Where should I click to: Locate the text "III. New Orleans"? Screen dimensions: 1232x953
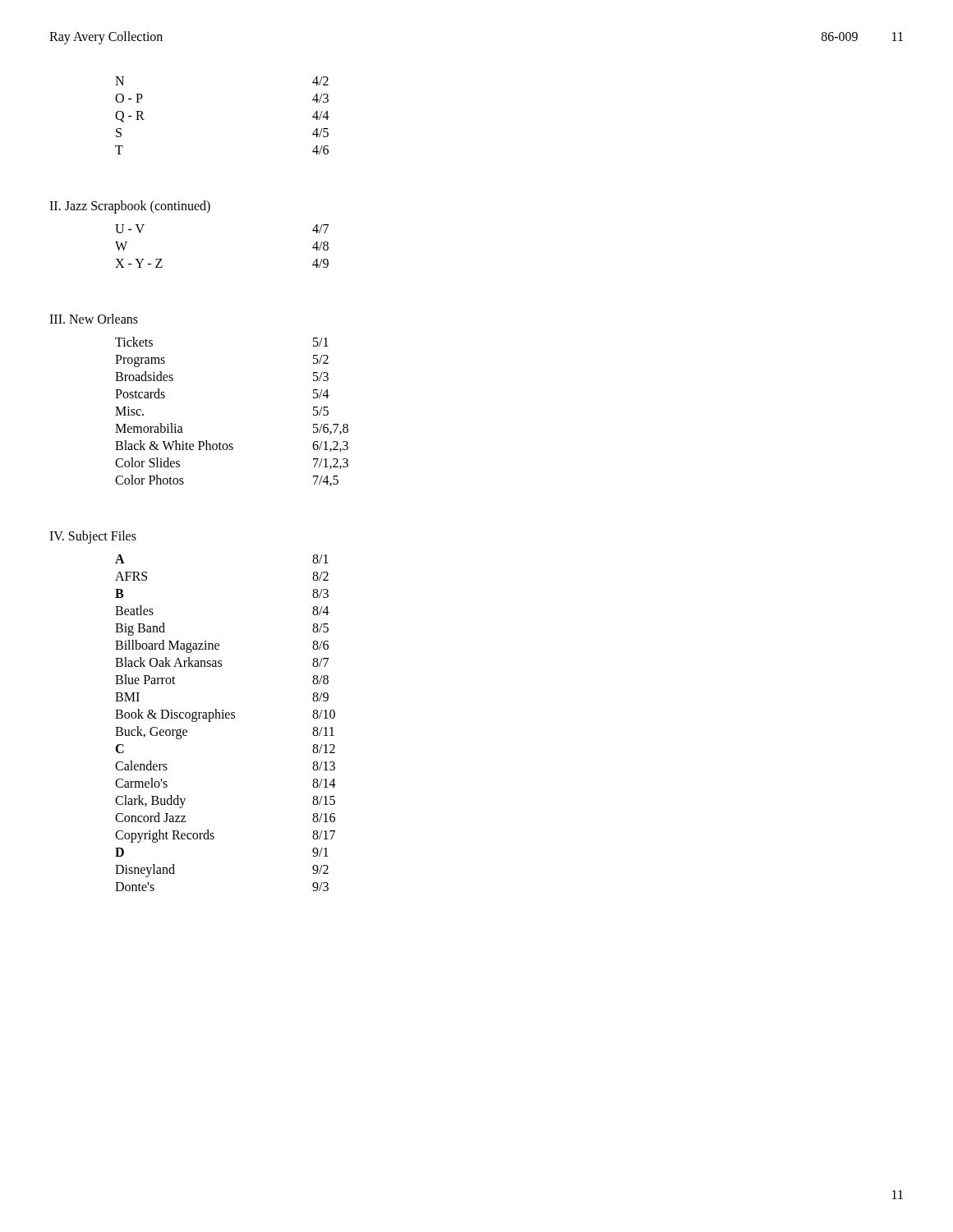[94, 319]
